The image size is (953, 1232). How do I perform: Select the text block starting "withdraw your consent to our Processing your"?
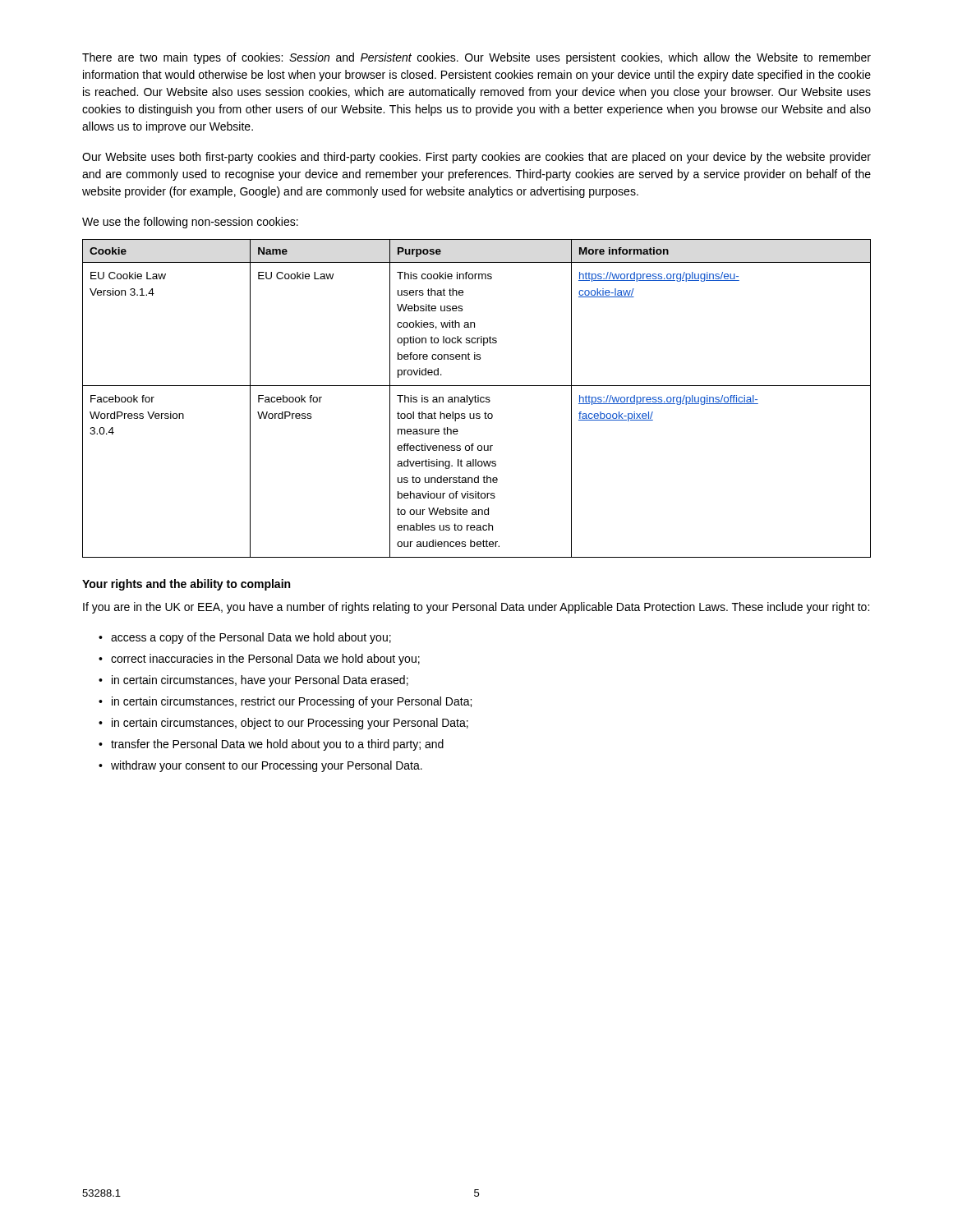coord(267,766)
